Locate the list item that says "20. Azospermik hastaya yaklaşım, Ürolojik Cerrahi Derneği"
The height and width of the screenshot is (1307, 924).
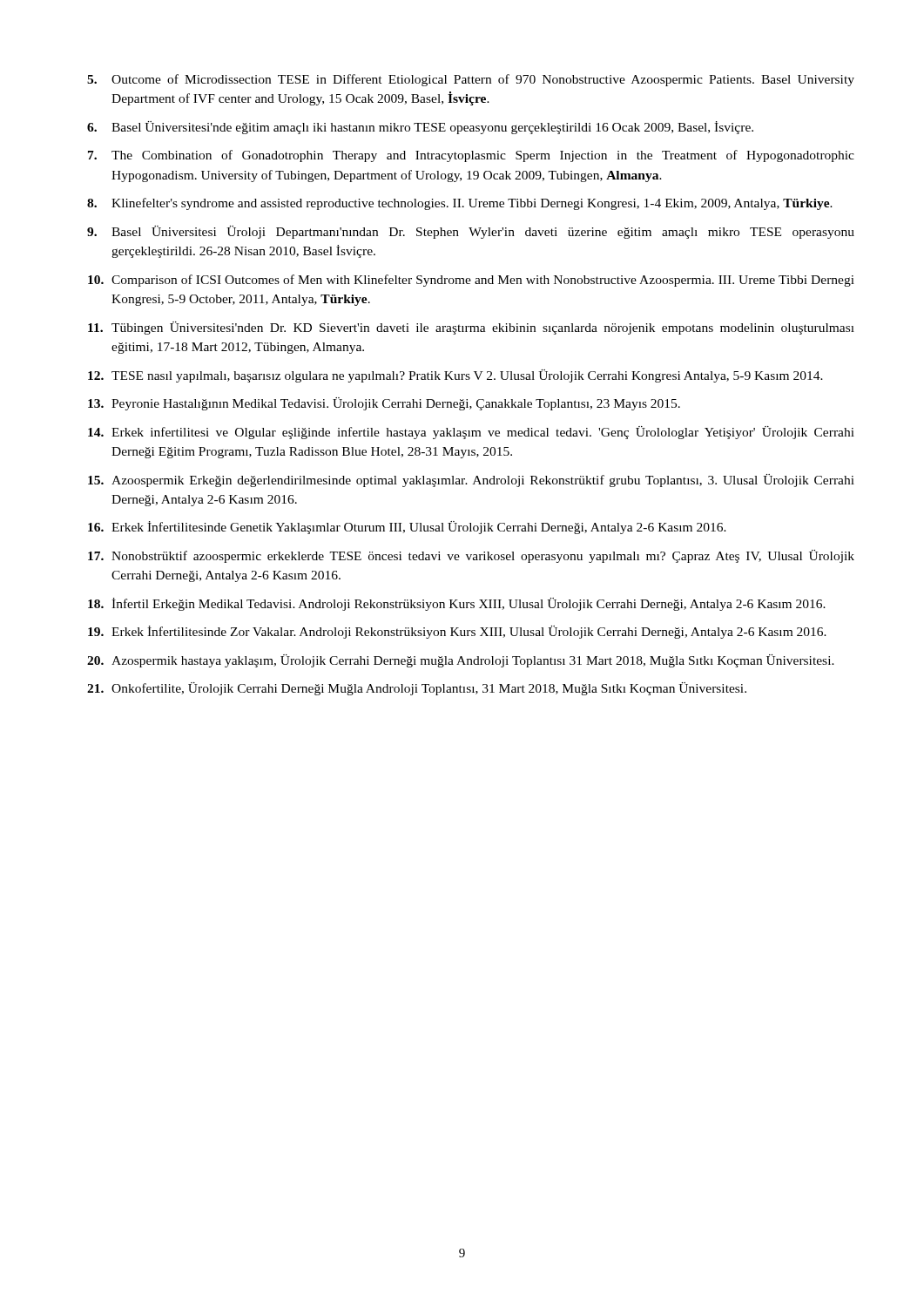(x=471, y=660)
